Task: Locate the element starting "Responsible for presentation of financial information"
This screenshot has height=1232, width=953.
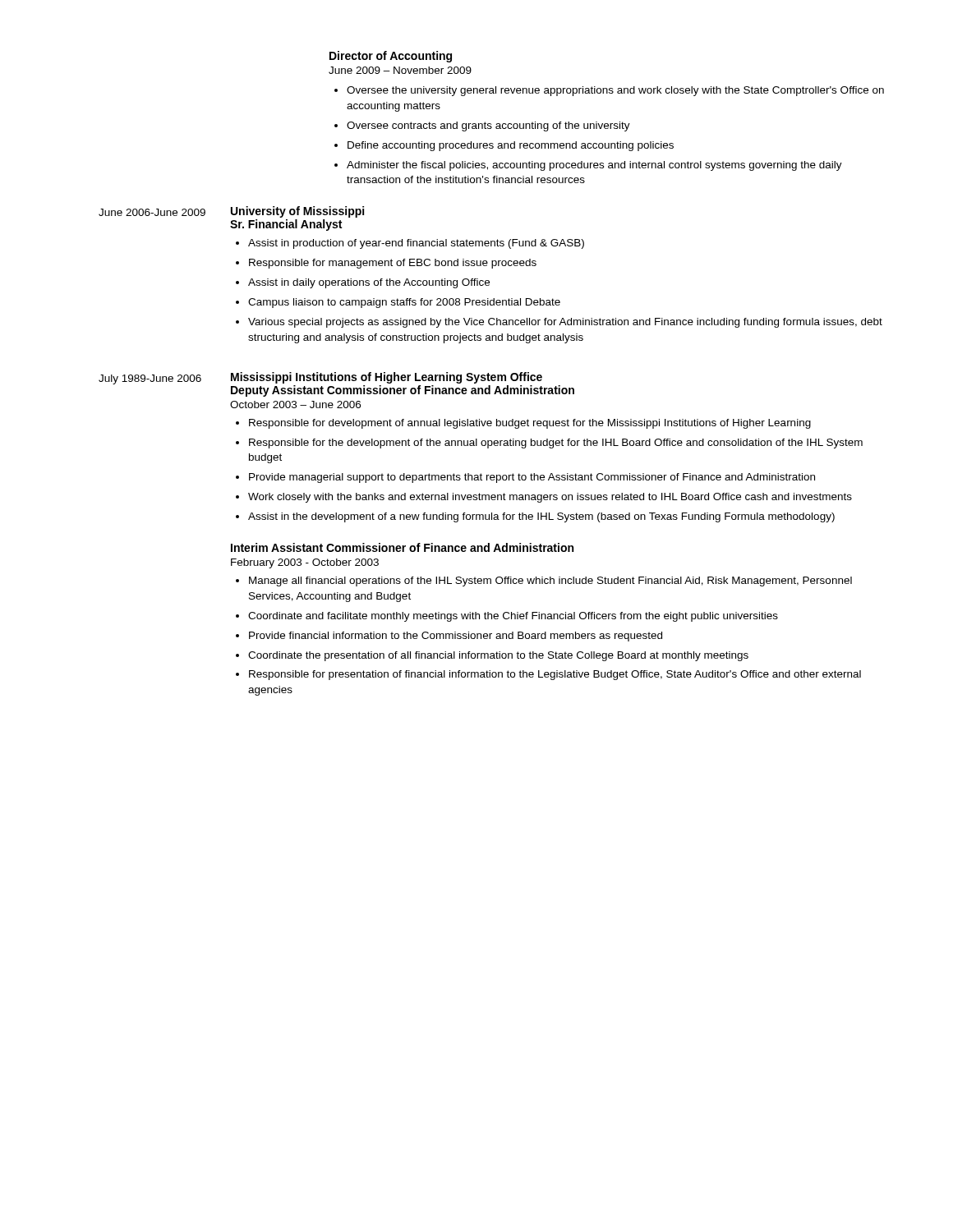Action: coord(555,682)
